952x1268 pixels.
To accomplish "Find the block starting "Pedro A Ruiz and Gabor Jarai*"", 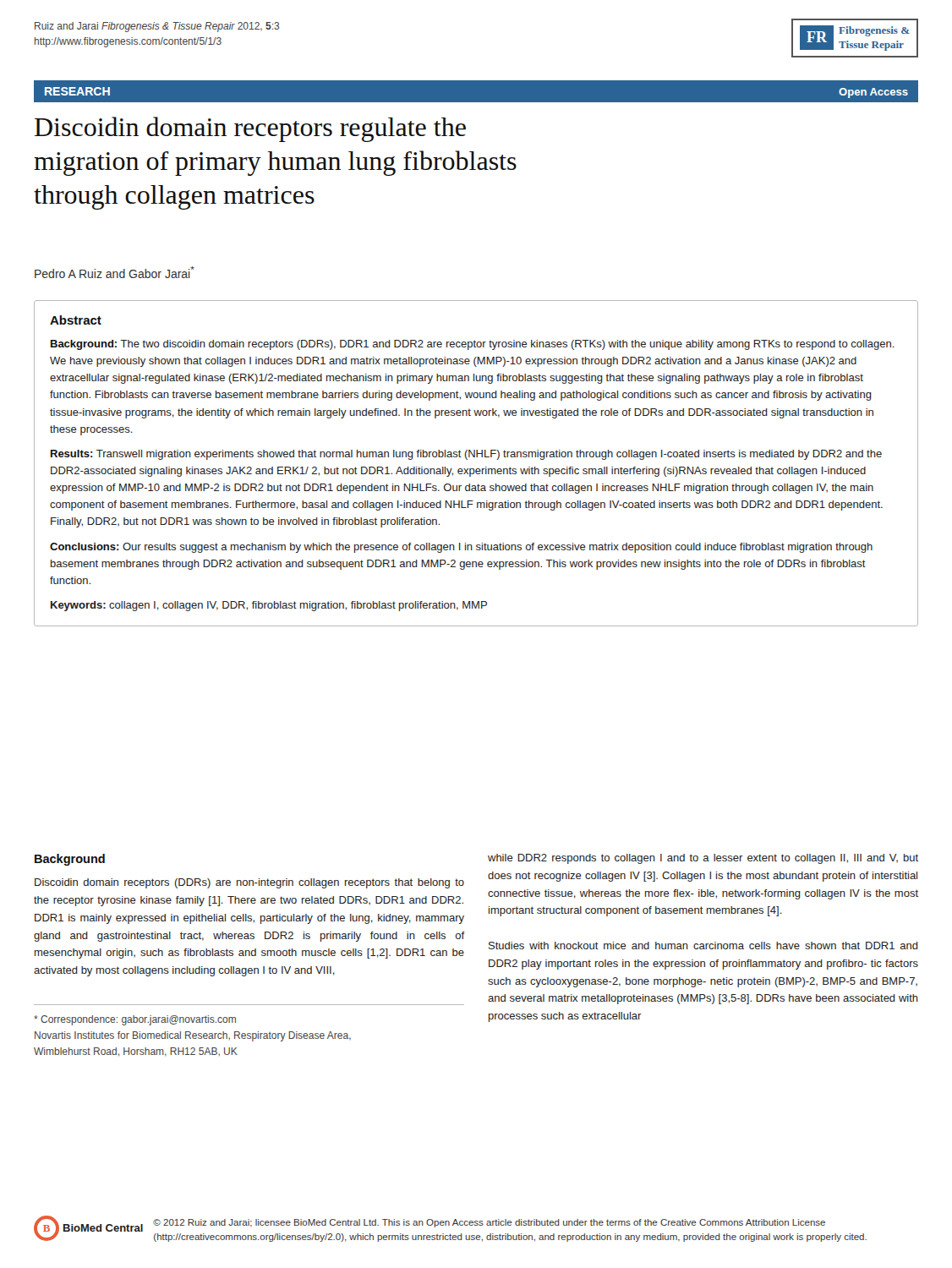I will [x=114, y=272].
